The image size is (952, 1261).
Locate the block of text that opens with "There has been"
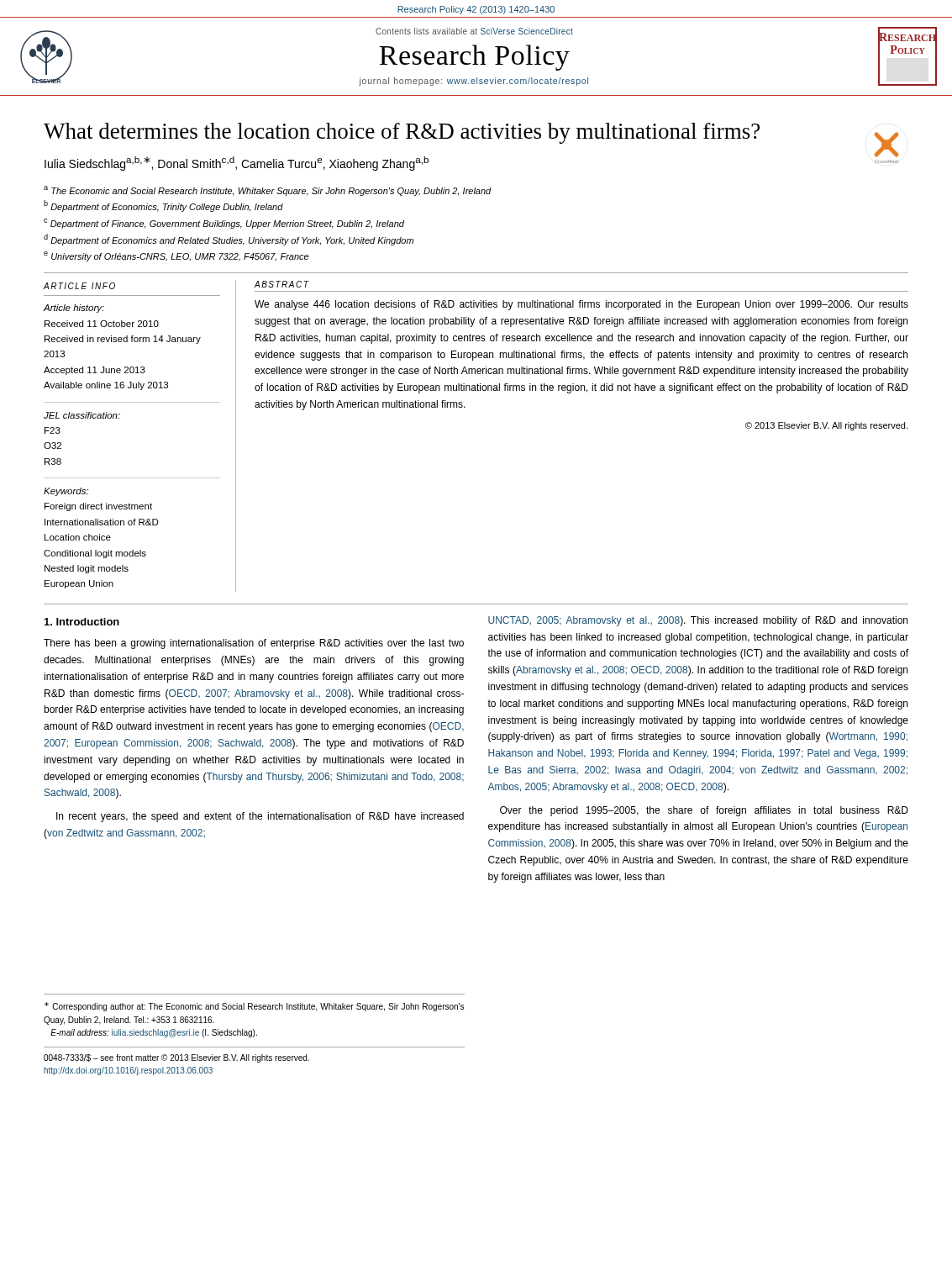point(254,718)
